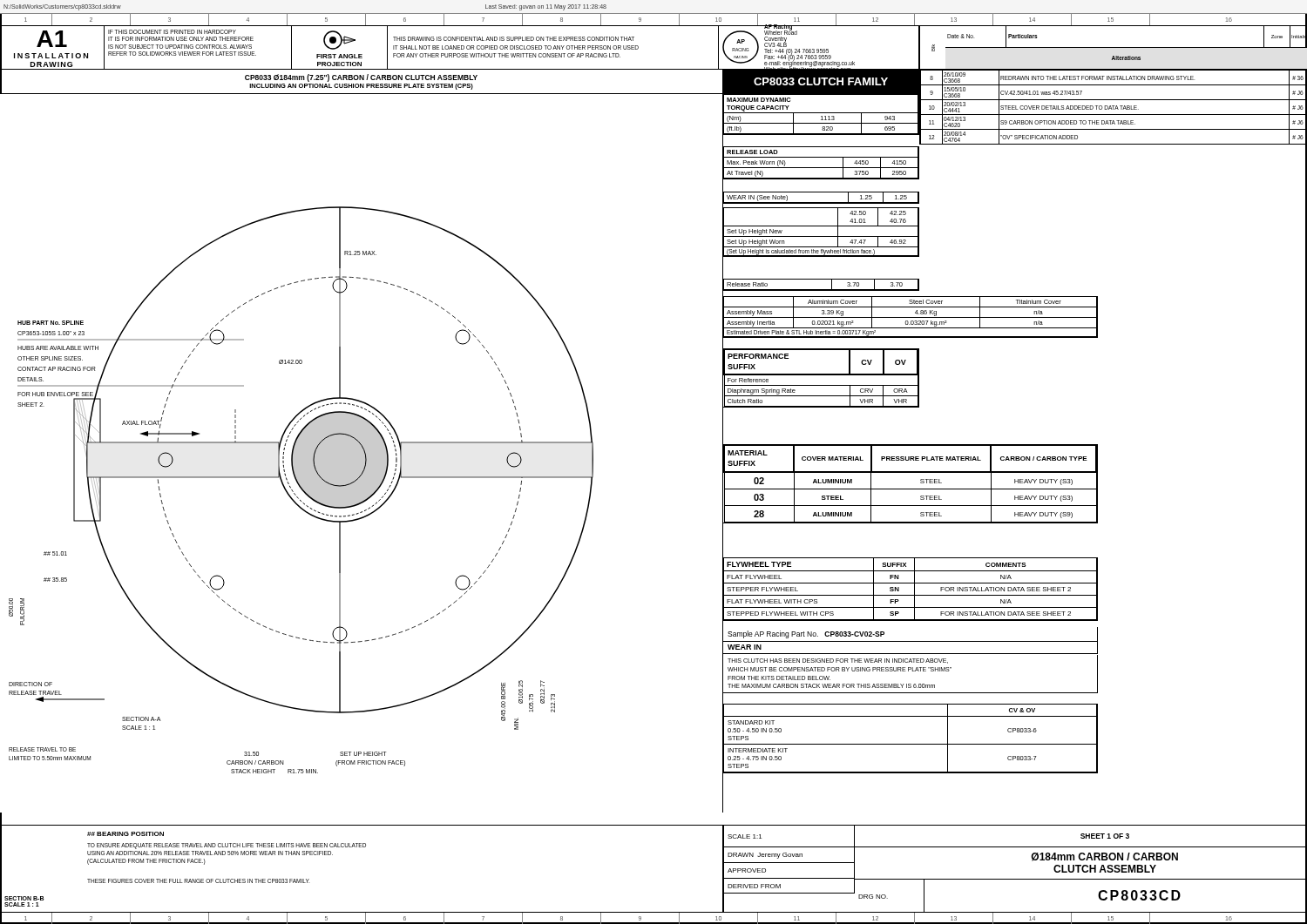Locate the block of text that opens with "THESE FIGURES COVER THE FULL RANGE"
Screen dimensions: 924x1307
coord(199,881)
